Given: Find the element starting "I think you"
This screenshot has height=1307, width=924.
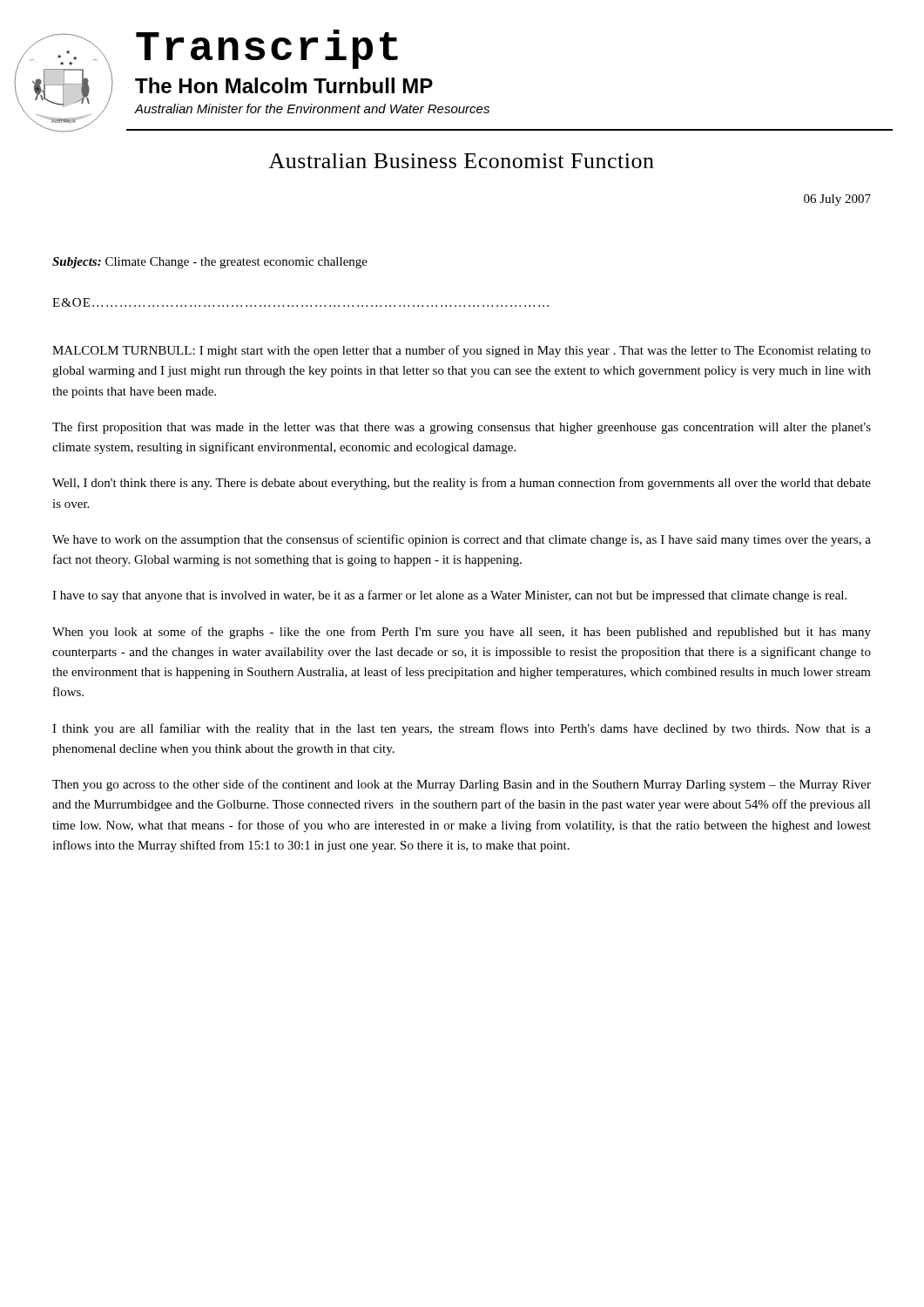Looking at the screenshot, I should tap(462, 739).
